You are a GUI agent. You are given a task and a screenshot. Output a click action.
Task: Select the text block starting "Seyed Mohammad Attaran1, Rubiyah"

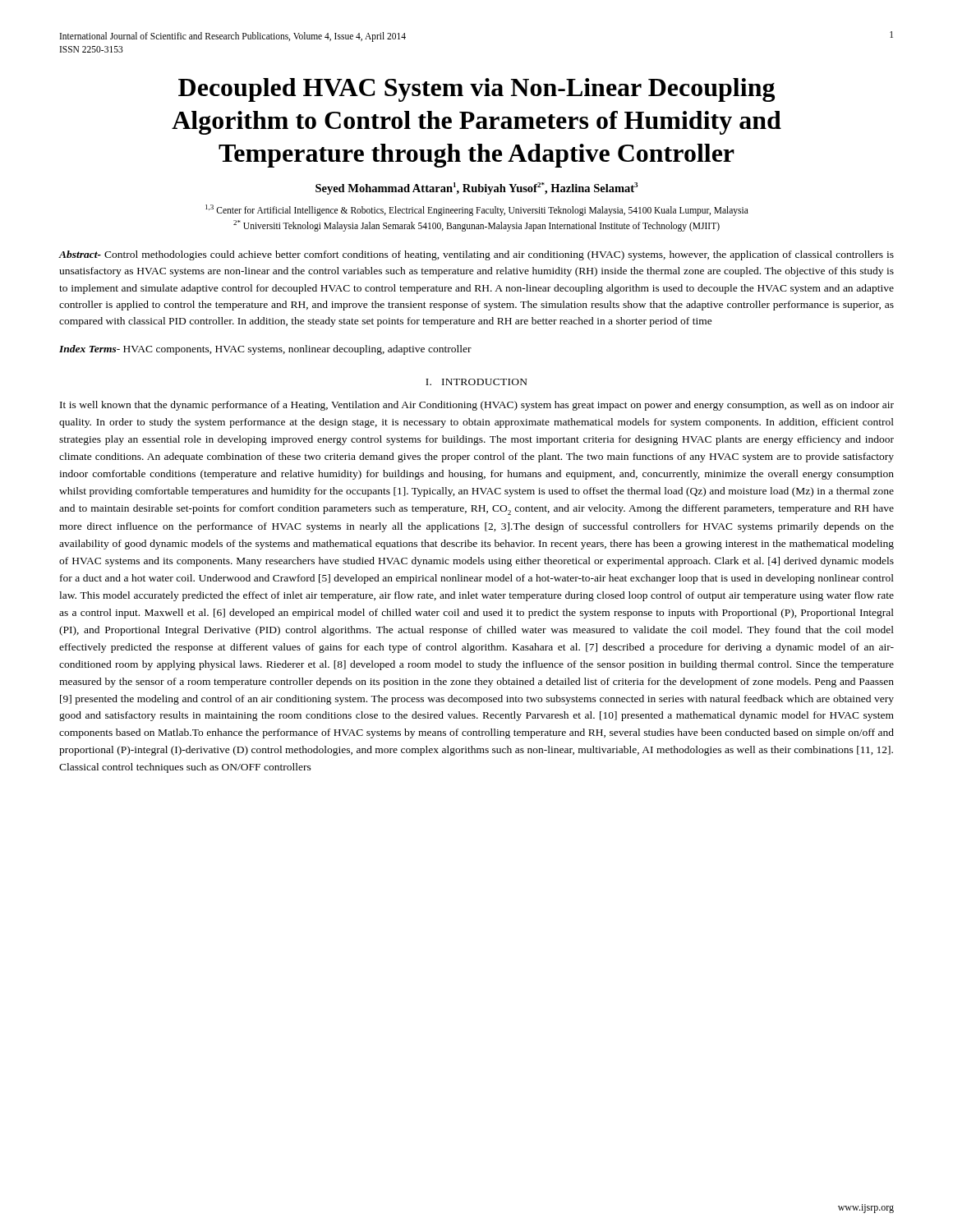[x=476, y=188]
